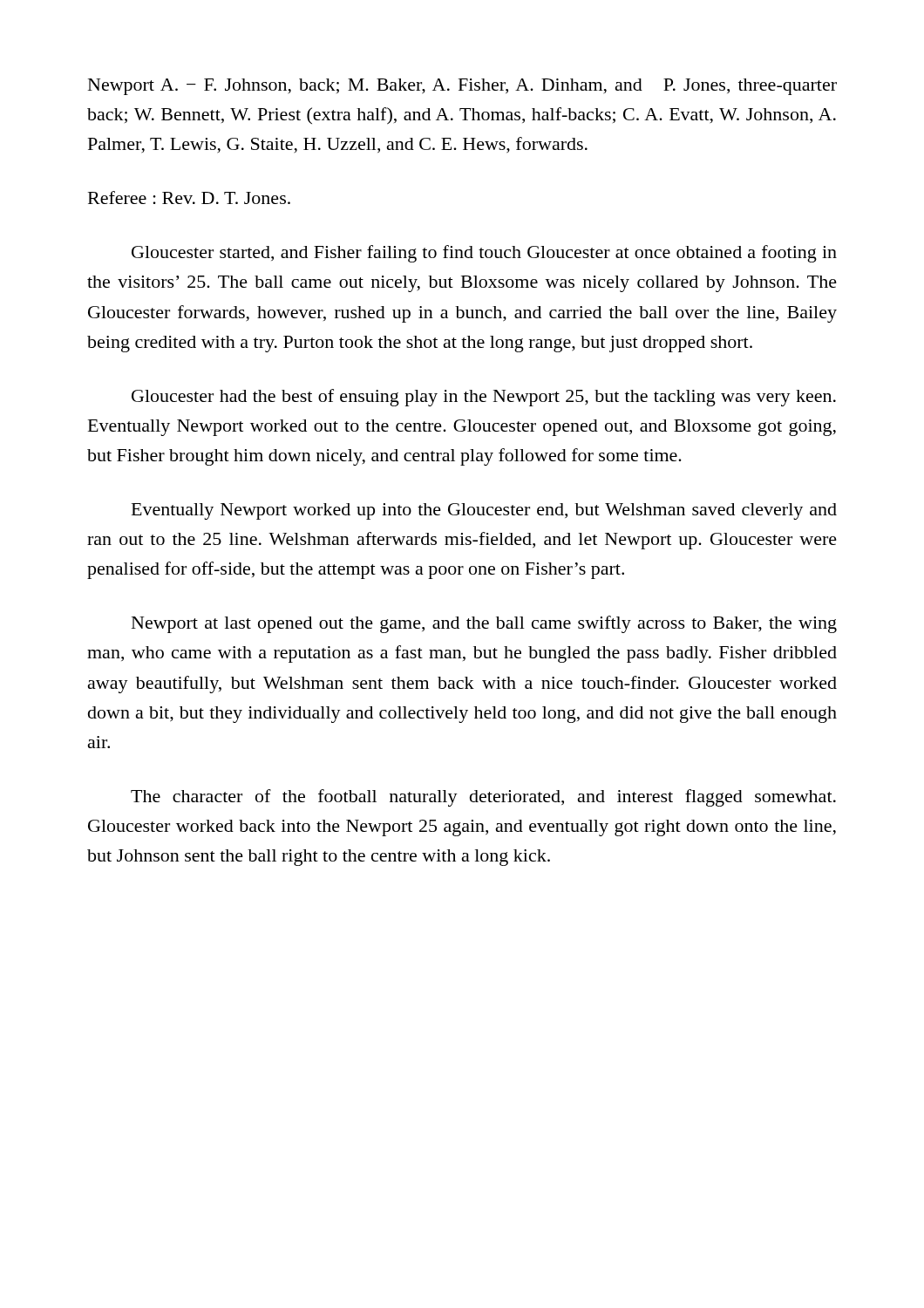This screenshot has width=924, height=1308.
Task: Click the passage that begins "Gloucester started, and Fisher failing to"
Action: pyautogui.click(x=462, y=297)
